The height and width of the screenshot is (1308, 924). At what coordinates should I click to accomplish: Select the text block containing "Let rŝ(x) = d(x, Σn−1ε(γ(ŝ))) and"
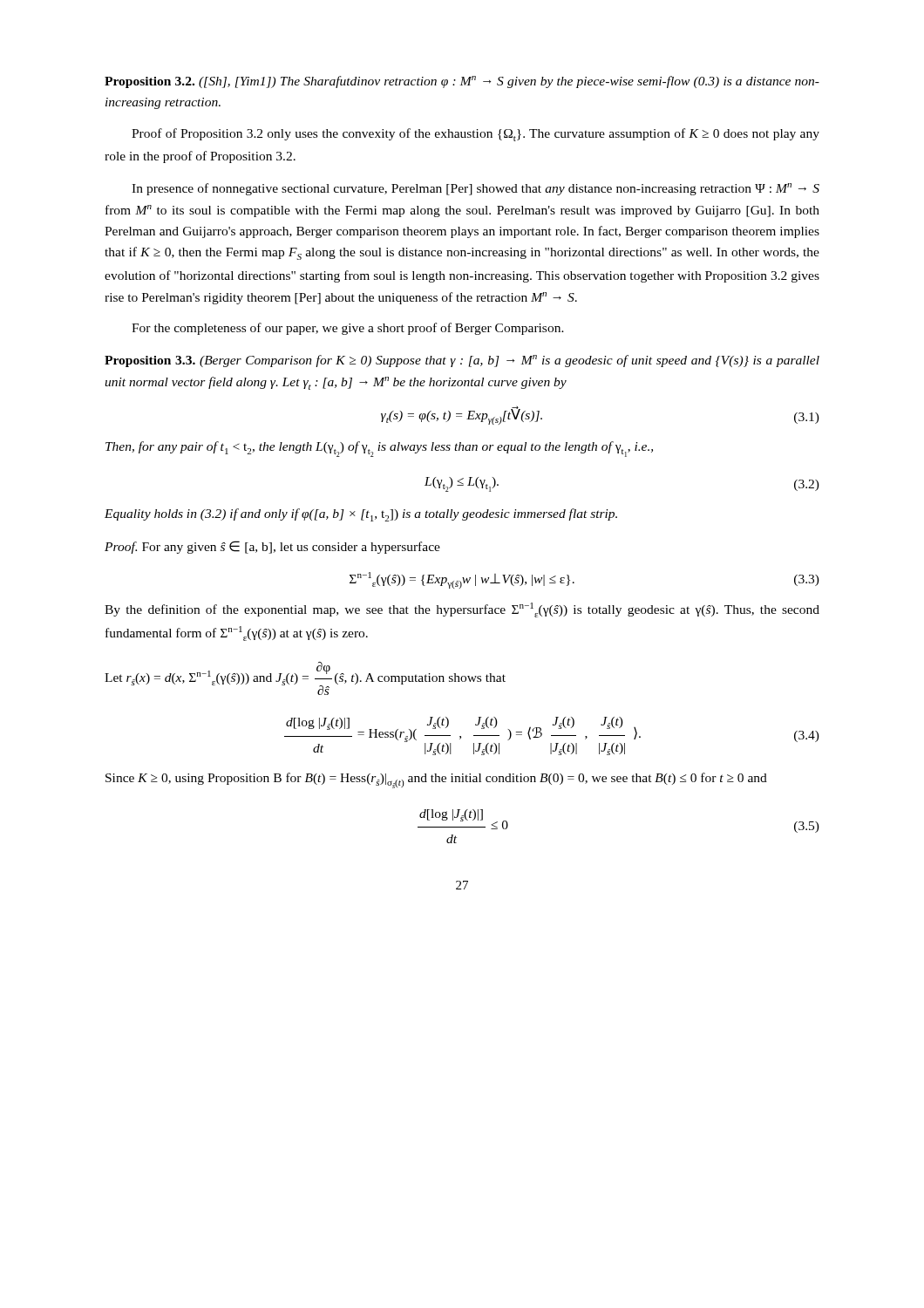tap(462, 678)
